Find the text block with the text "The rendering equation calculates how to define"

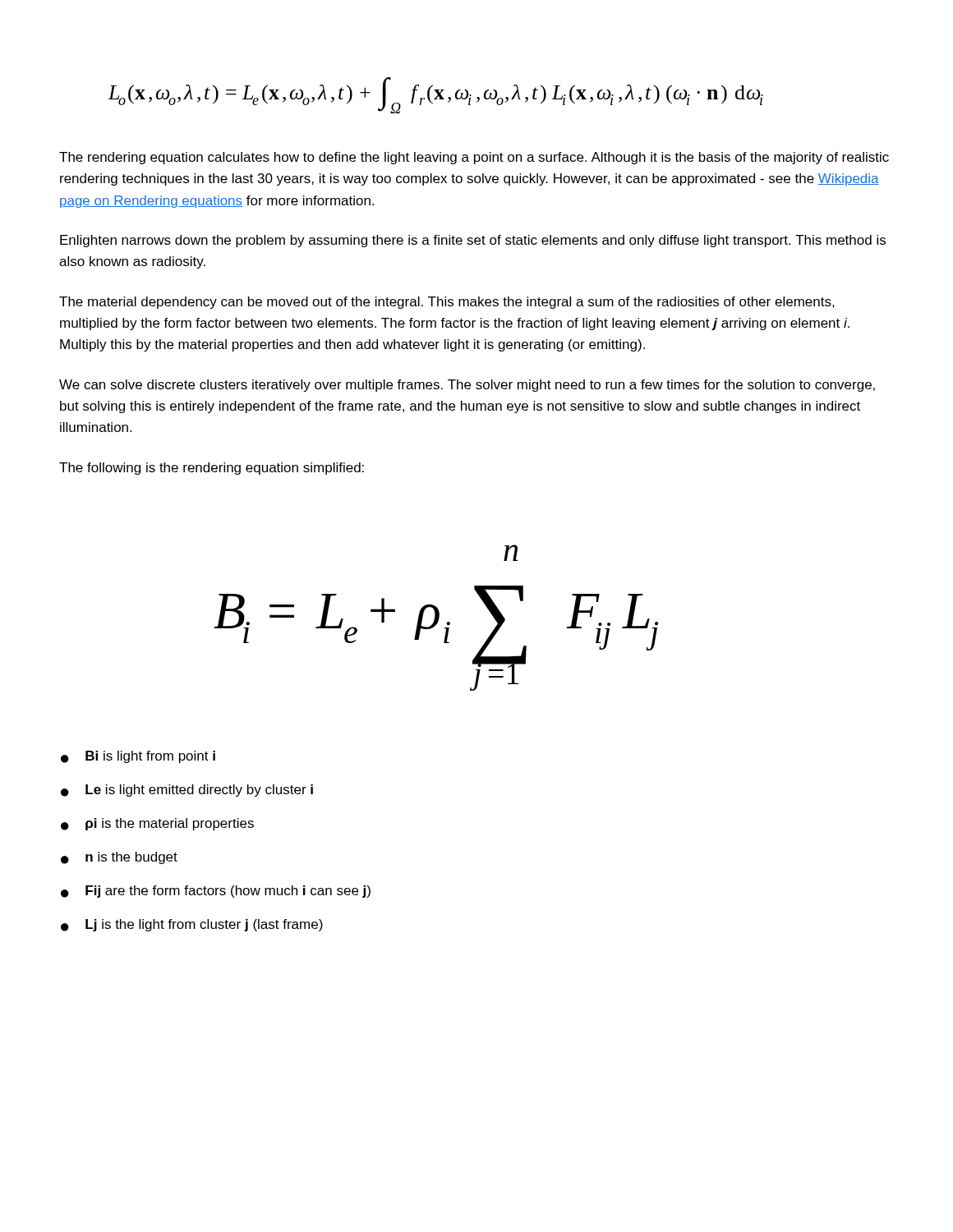click(x=474, y=179)
